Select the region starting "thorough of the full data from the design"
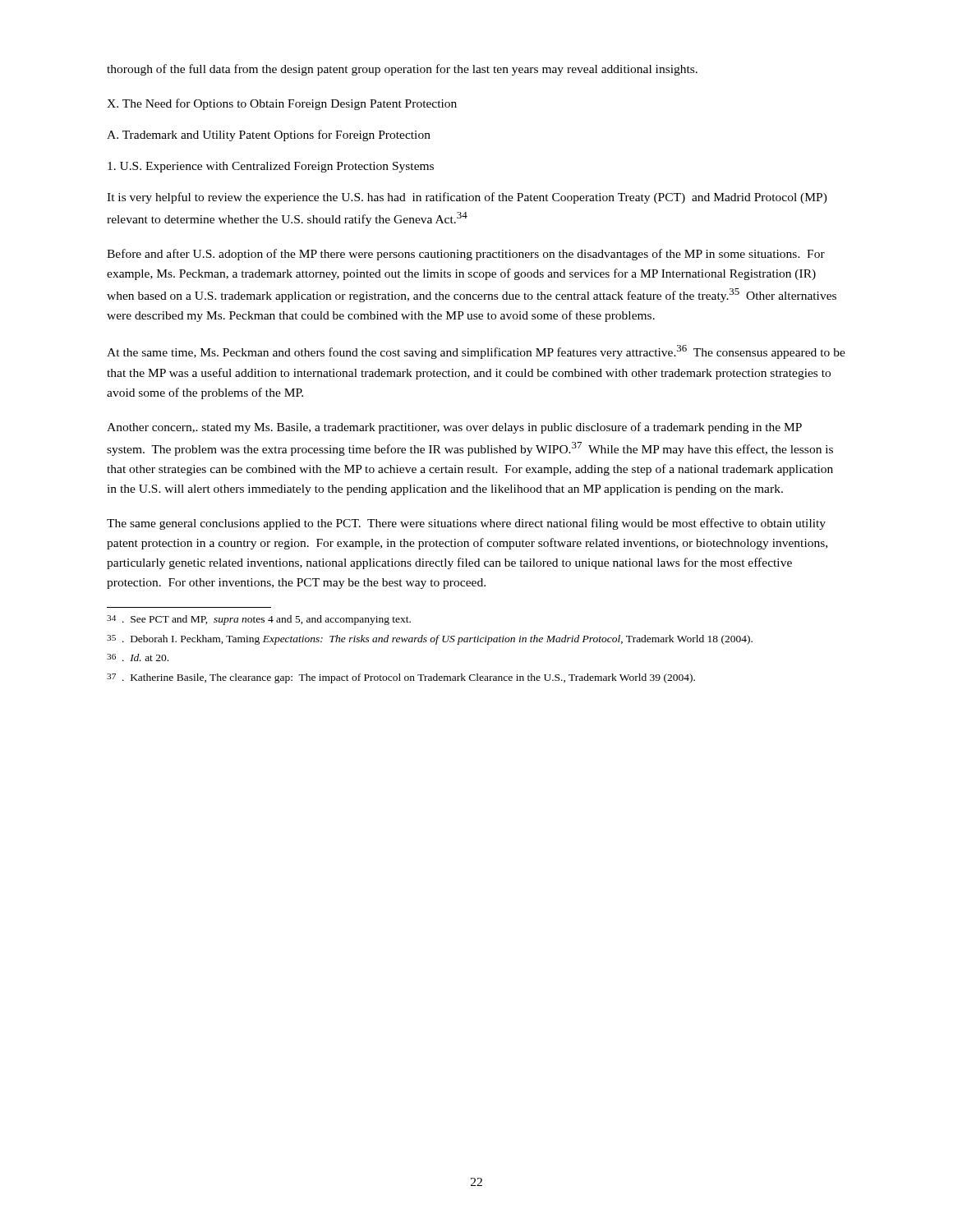 (x=402, y=69)
